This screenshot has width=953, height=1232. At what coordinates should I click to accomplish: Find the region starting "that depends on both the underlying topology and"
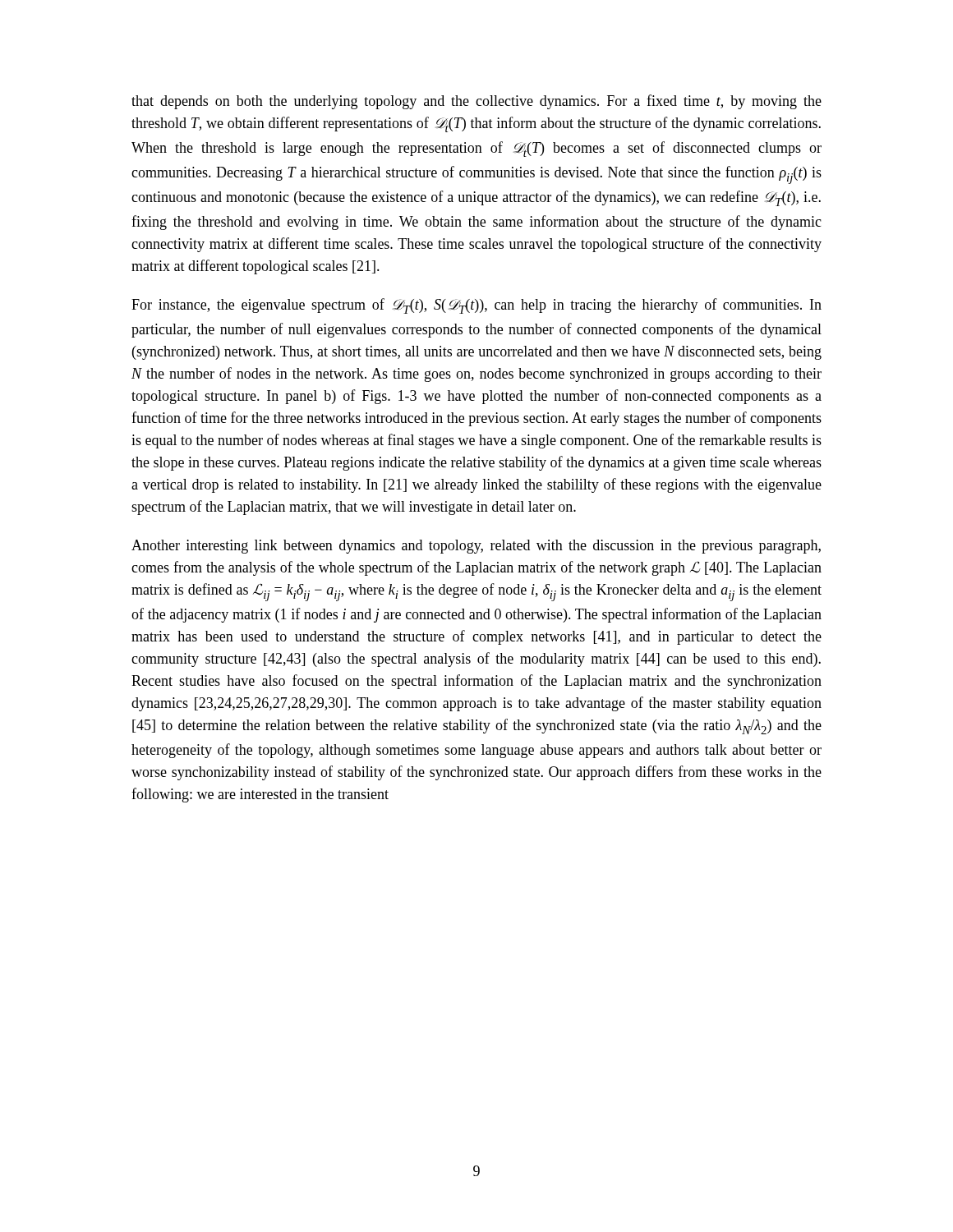click(x=476, y=184)
